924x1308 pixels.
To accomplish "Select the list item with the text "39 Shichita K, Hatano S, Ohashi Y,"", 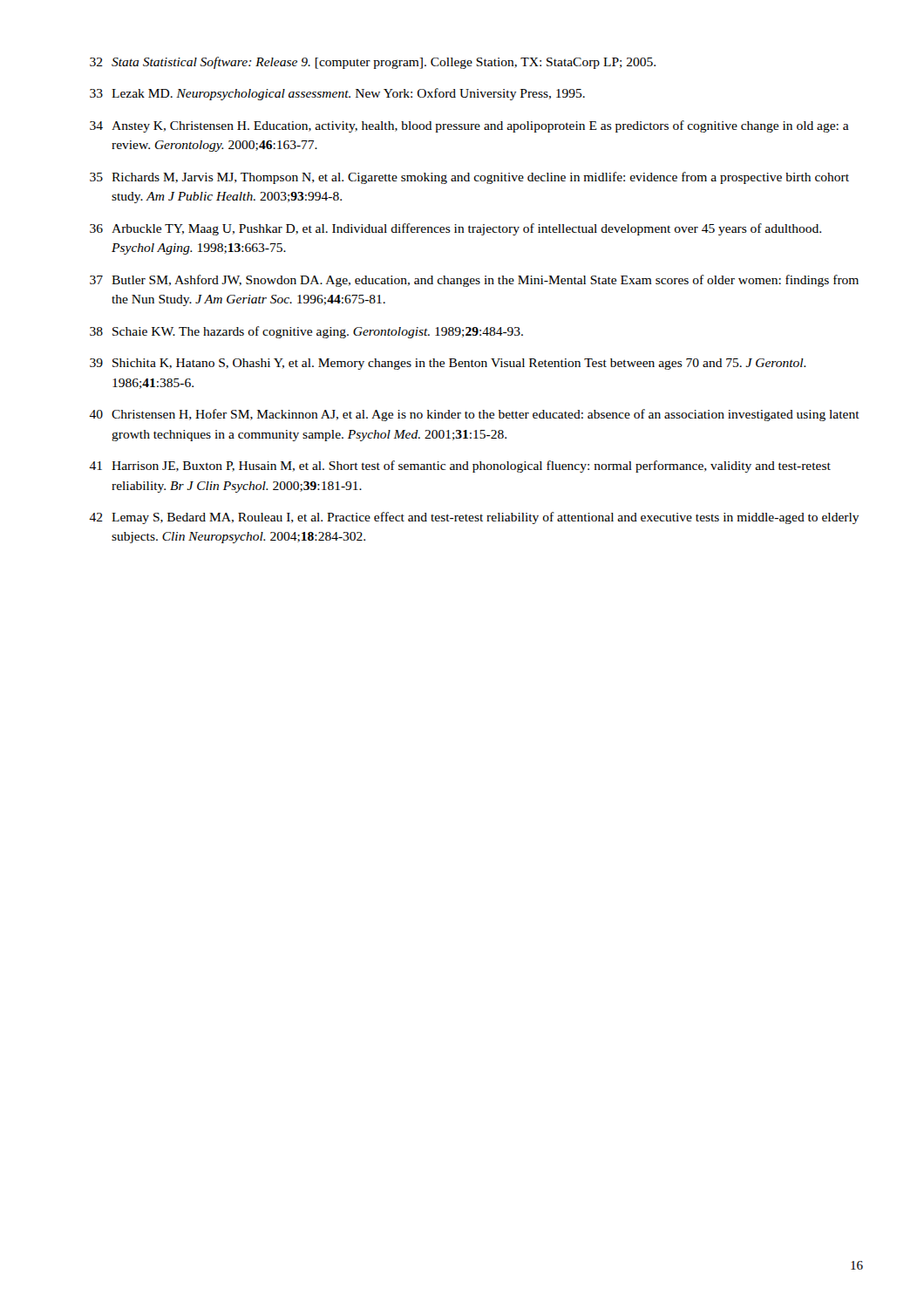I will pos(466,373).
